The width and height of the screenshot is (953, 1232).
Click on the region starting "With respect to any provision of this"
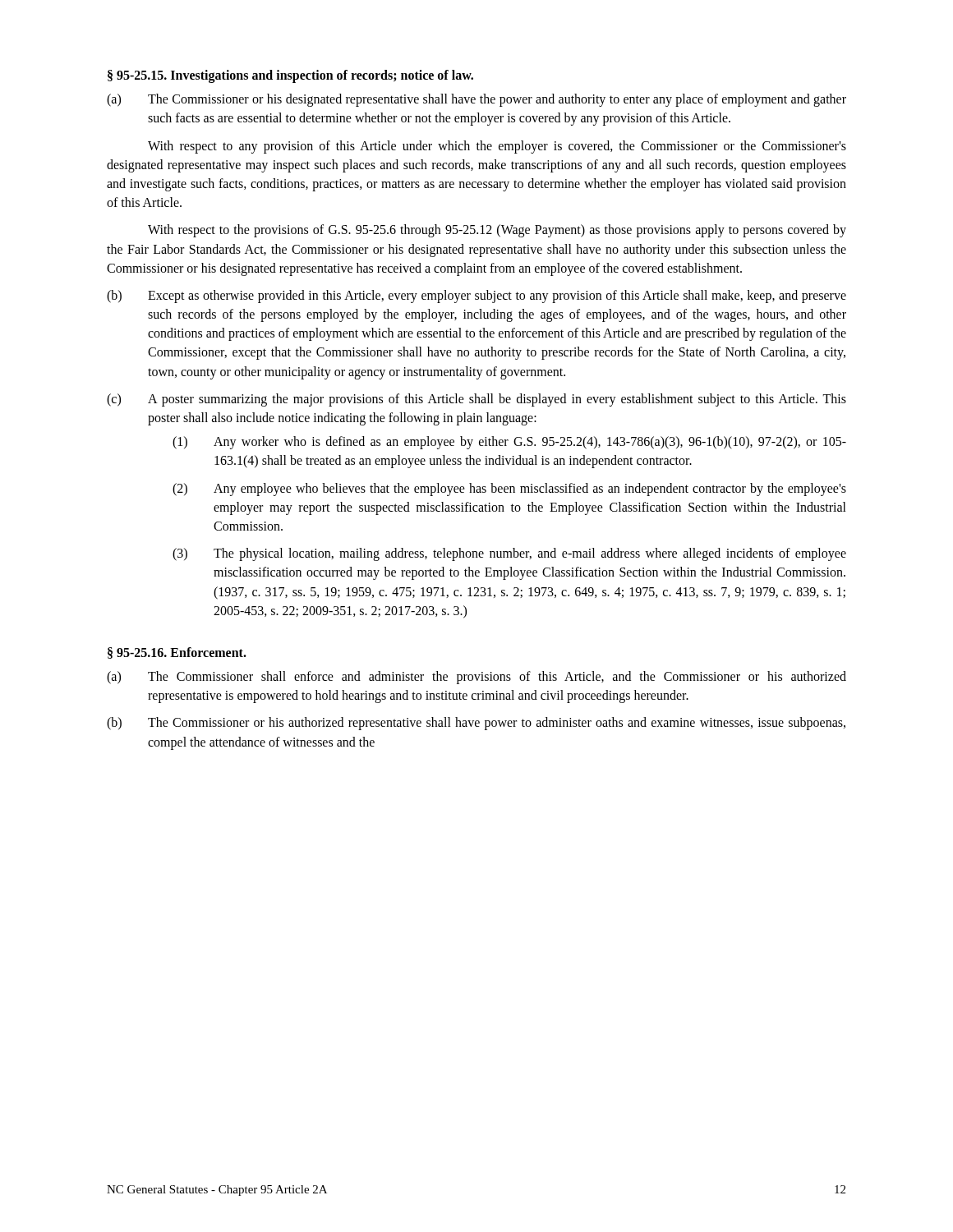(476, 174)
